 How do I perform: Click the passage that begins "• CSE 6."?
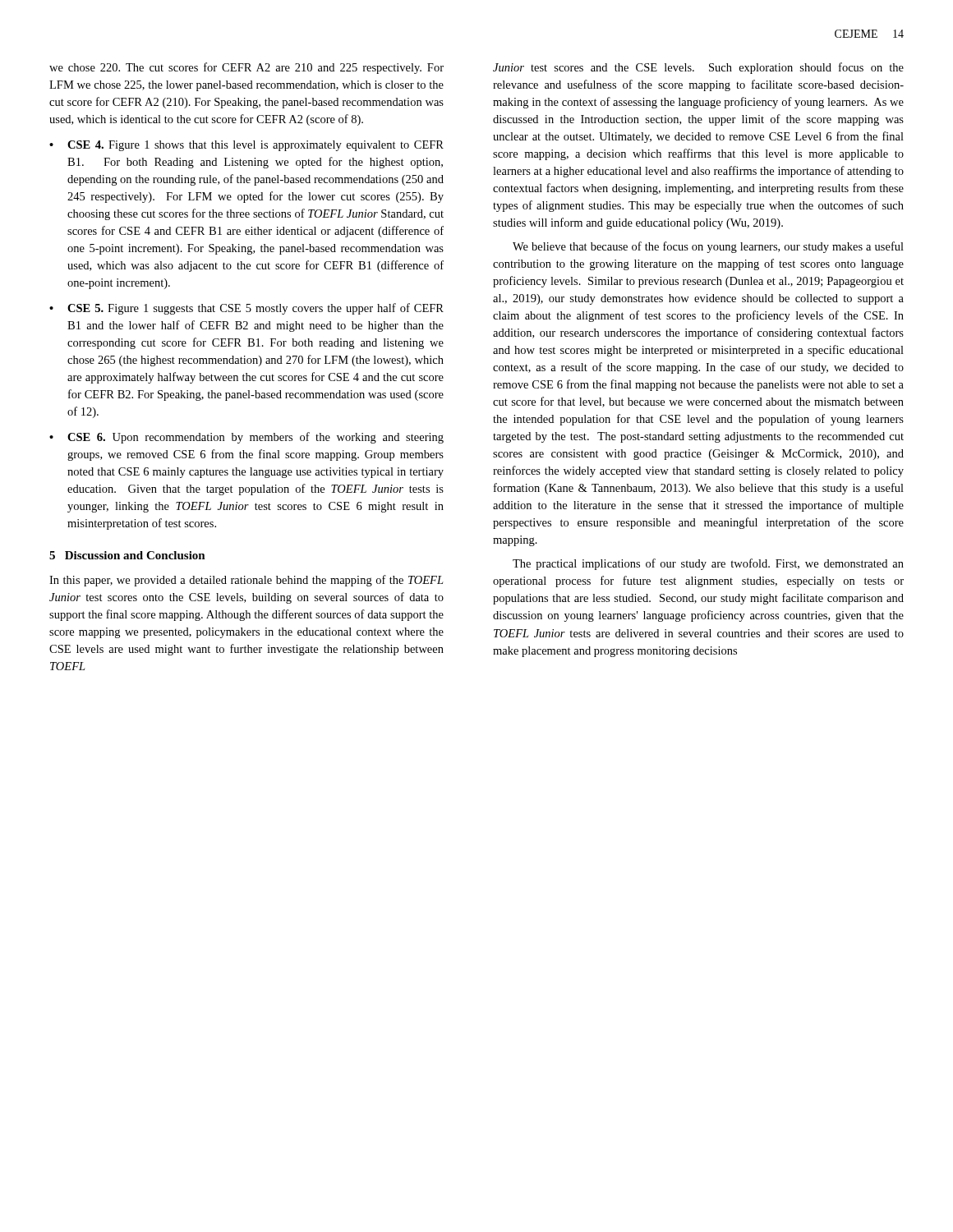(x=246, y=481)
